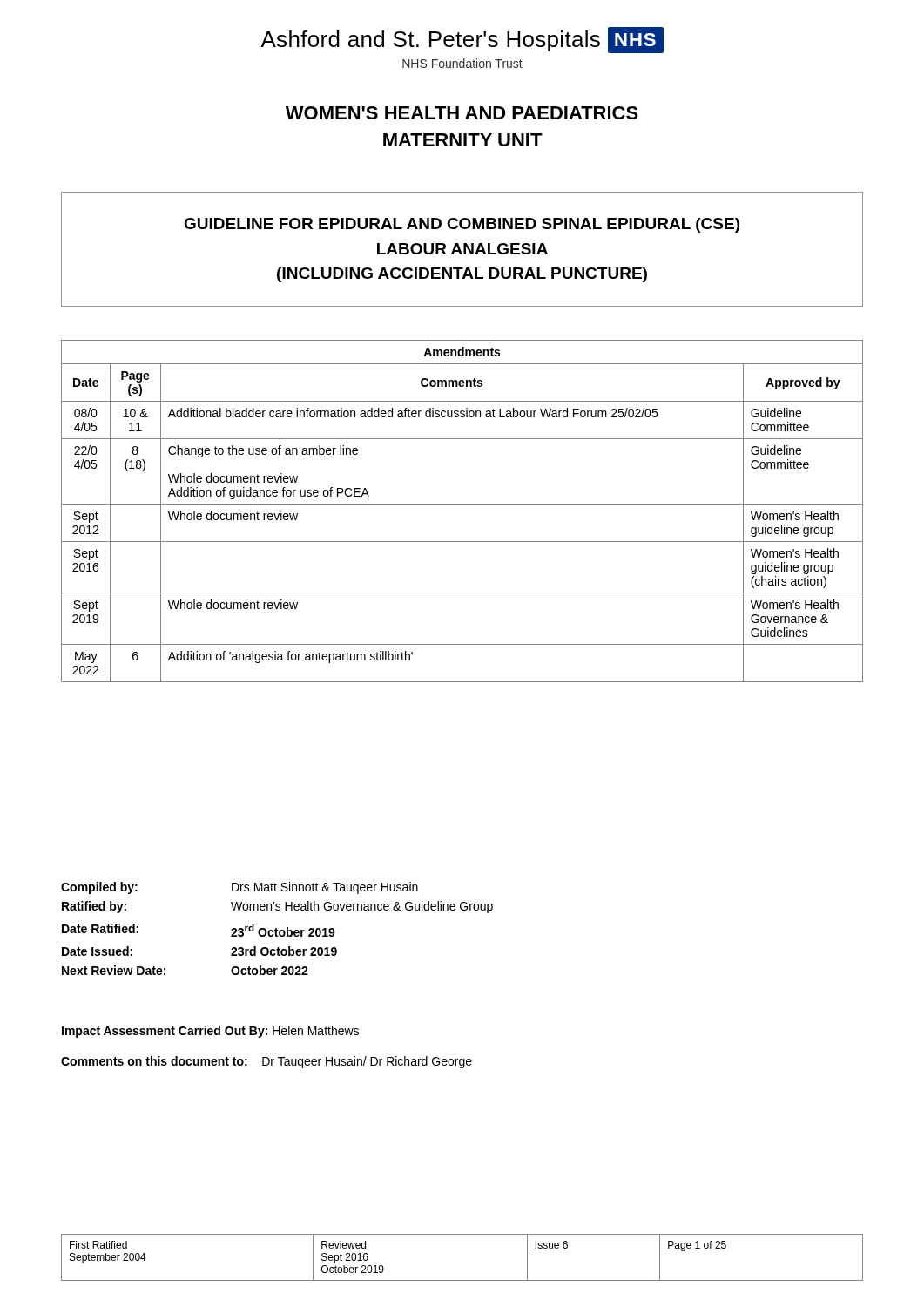Navigate to the element starting "Date Ratified: 23rd October"

click(x=102, y=930)
